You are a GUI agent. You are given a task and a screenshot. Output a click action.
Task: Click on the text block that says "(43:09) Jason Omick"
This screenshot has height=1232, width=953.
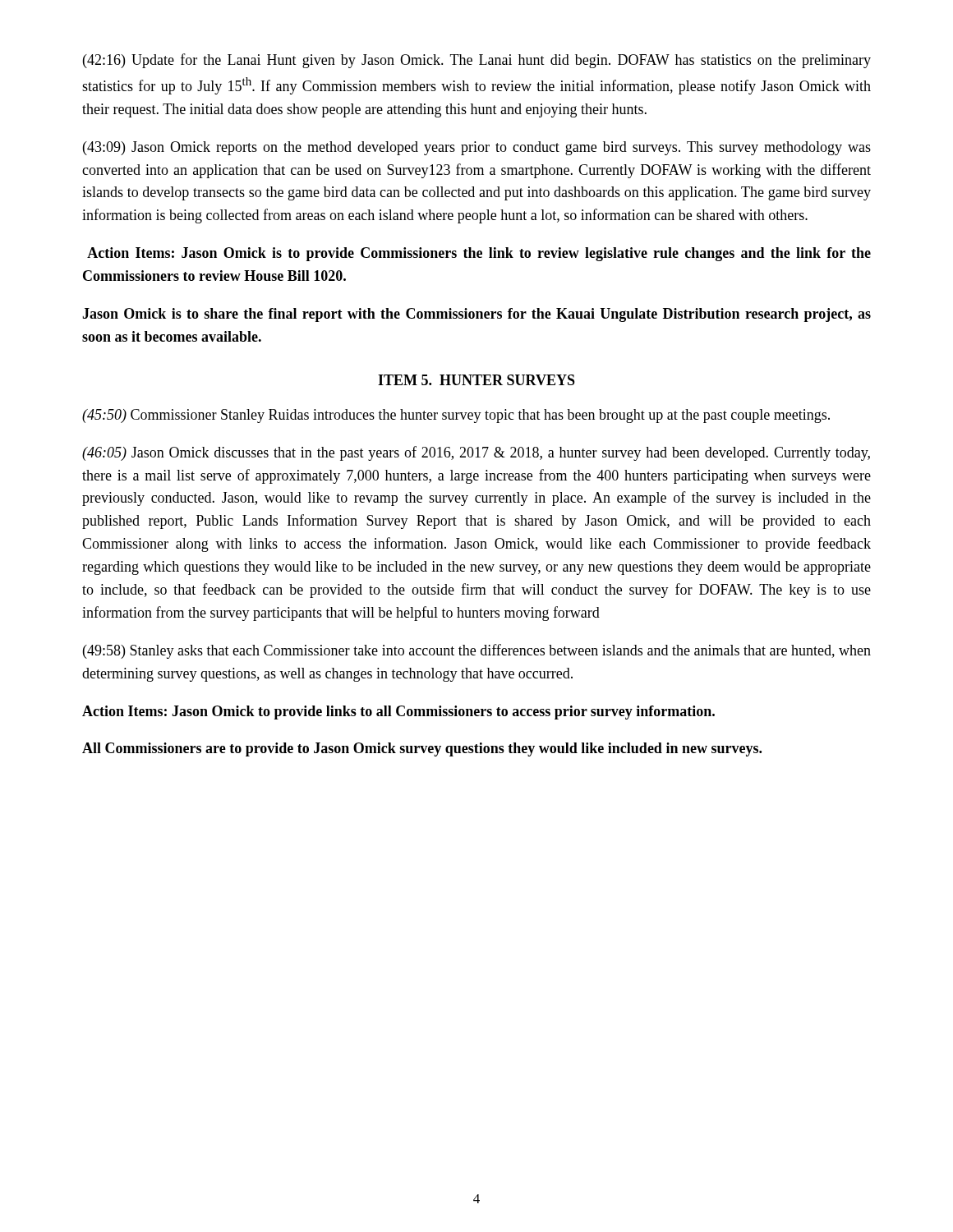(476, 181)
